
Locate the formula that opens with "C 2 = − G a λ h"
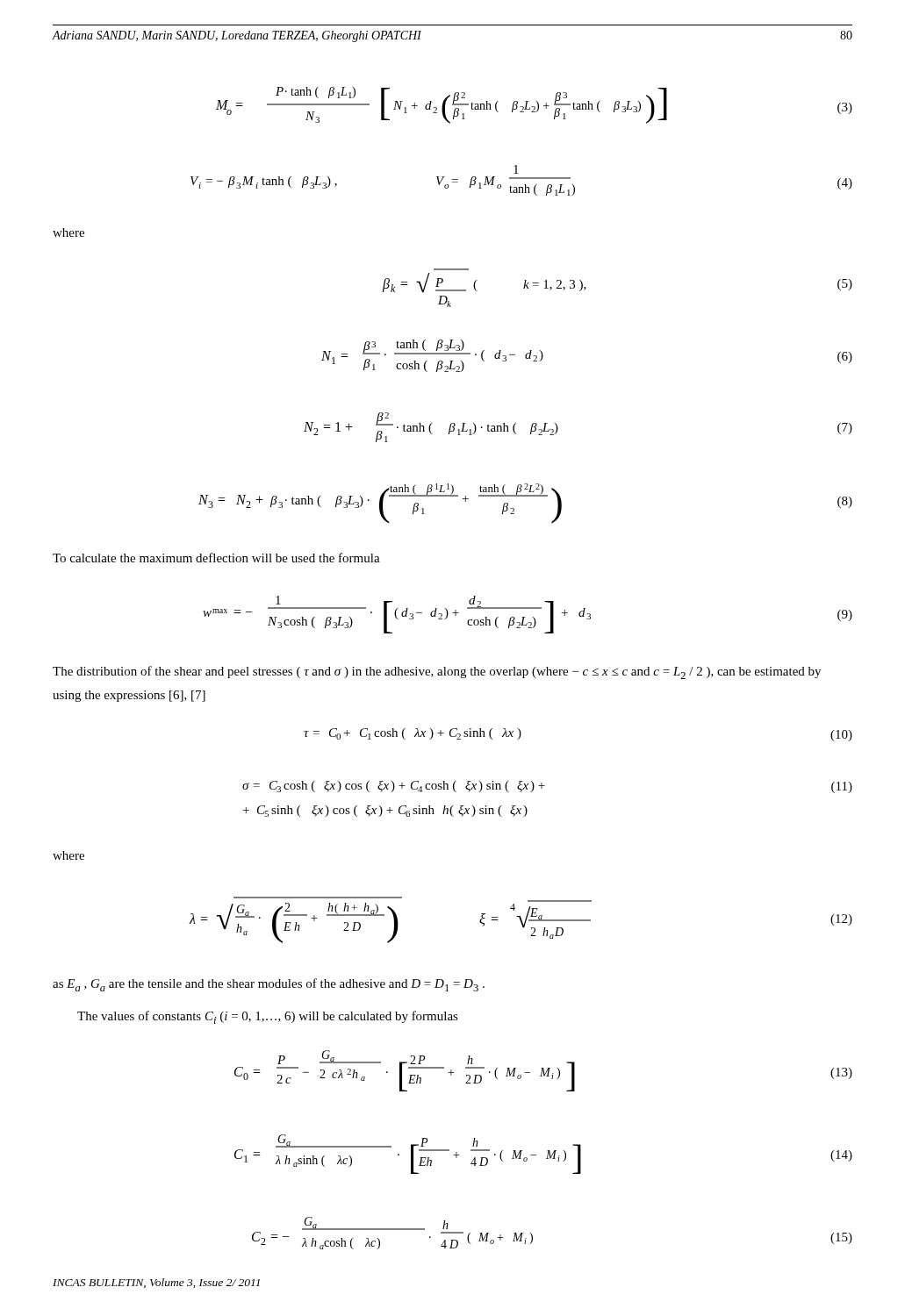point(452,1238)
